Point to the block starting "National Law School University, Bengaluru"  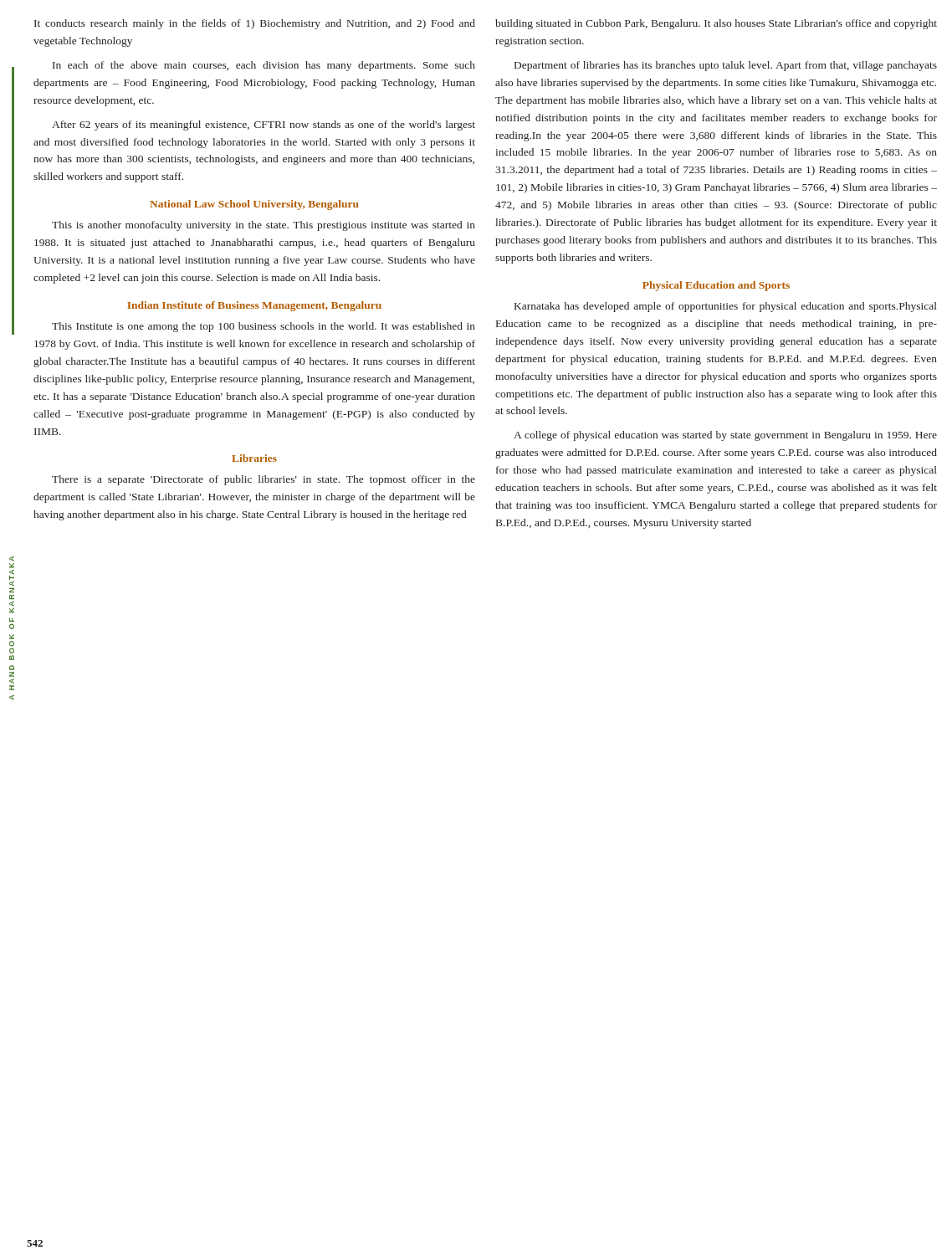point(254,204)
